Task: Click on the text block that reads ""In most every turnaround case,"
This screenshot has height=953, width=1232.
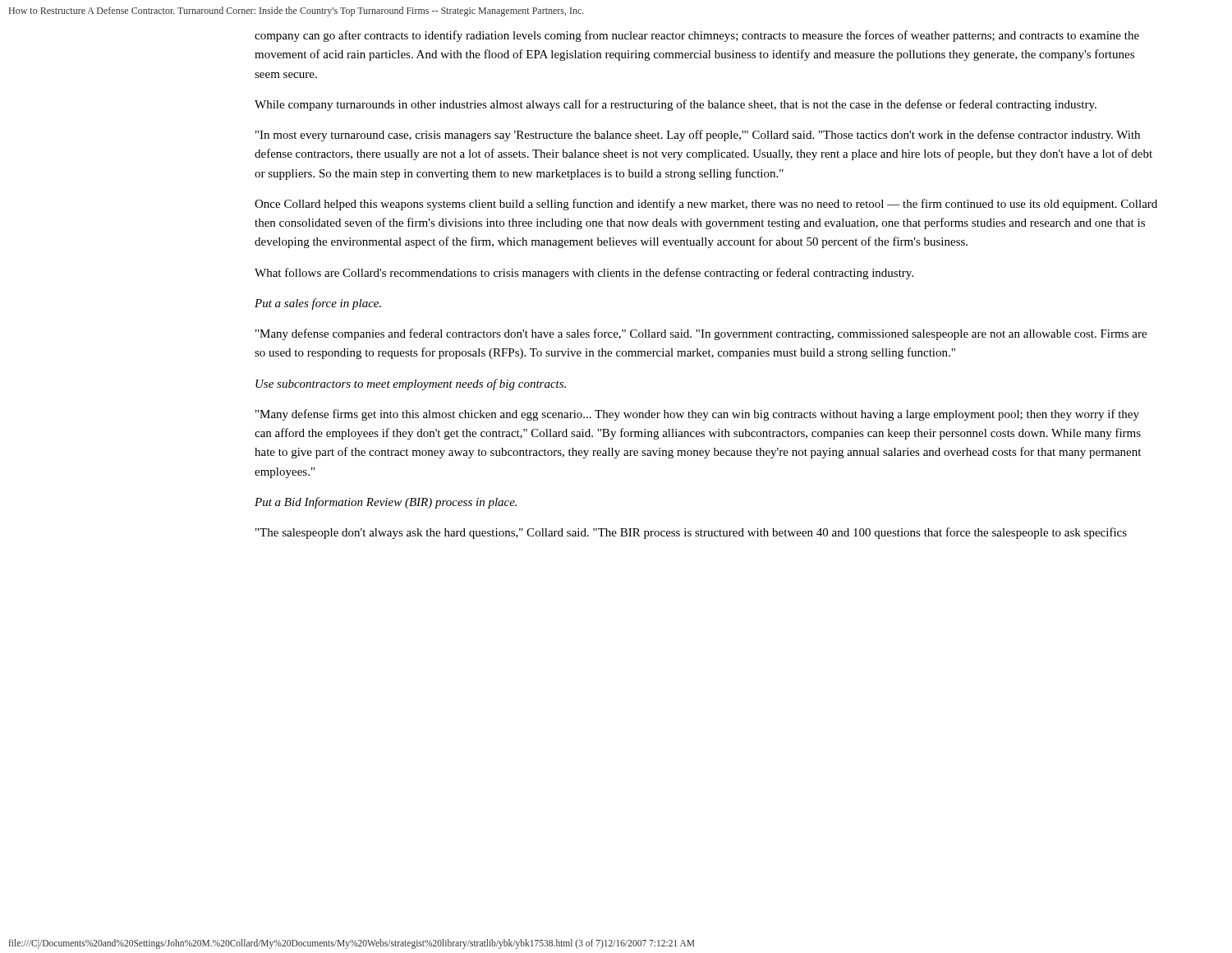Action: [x=706, y=154]
